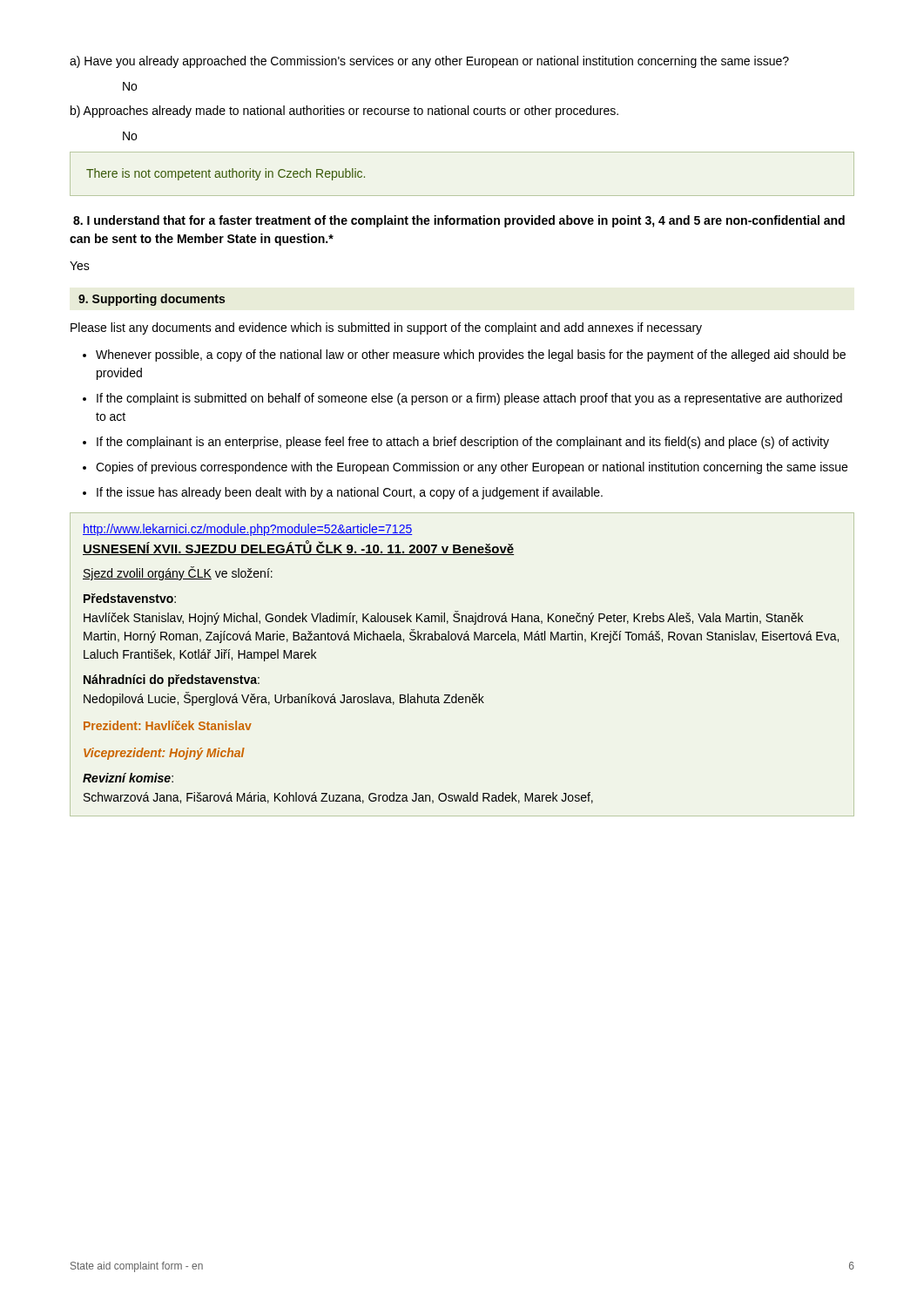Screen dimensions: 1307x924
Task: Select the text block with the text "http://www.lekarnici.cz/module.php?module=52&article=7125 USNESENÍ XVII. SJEZDU"
Action: 247,530
